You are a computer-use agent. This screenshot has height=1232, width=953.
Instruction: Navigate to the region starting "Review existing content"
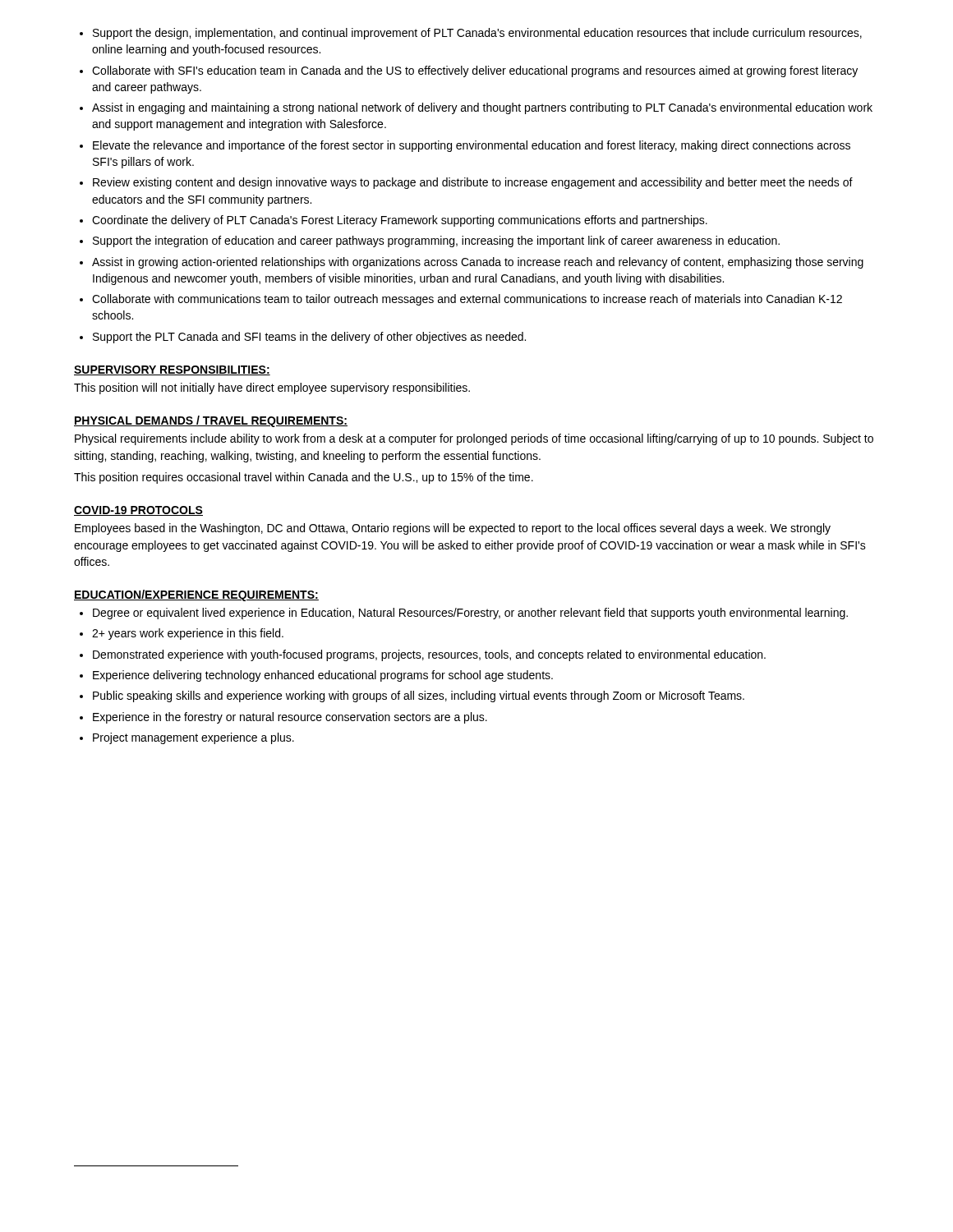pyautogui.click(x=472, y=191)
